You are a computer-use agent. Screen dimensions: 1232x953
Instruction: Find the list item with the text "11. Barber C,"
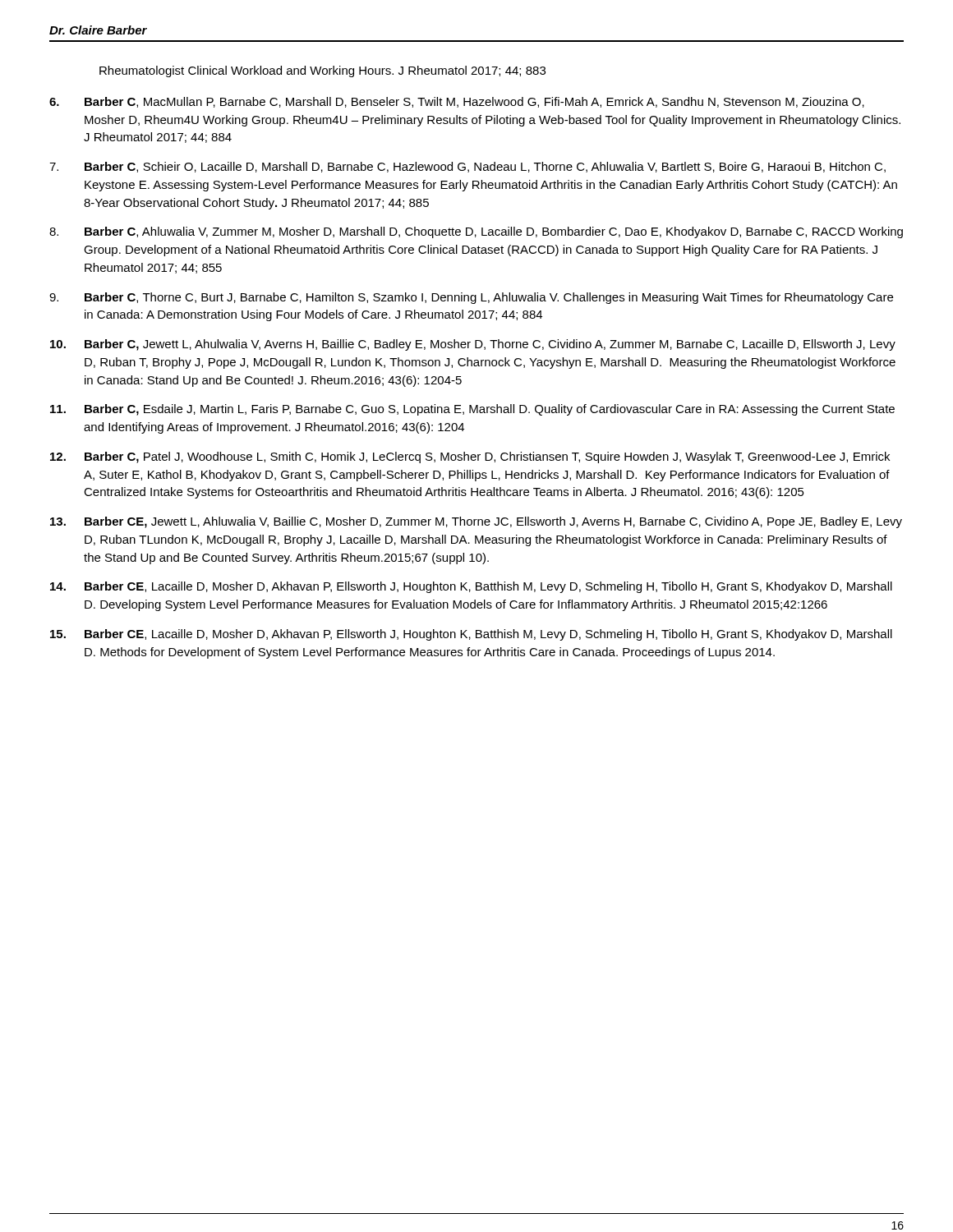[x=476, y=418]
